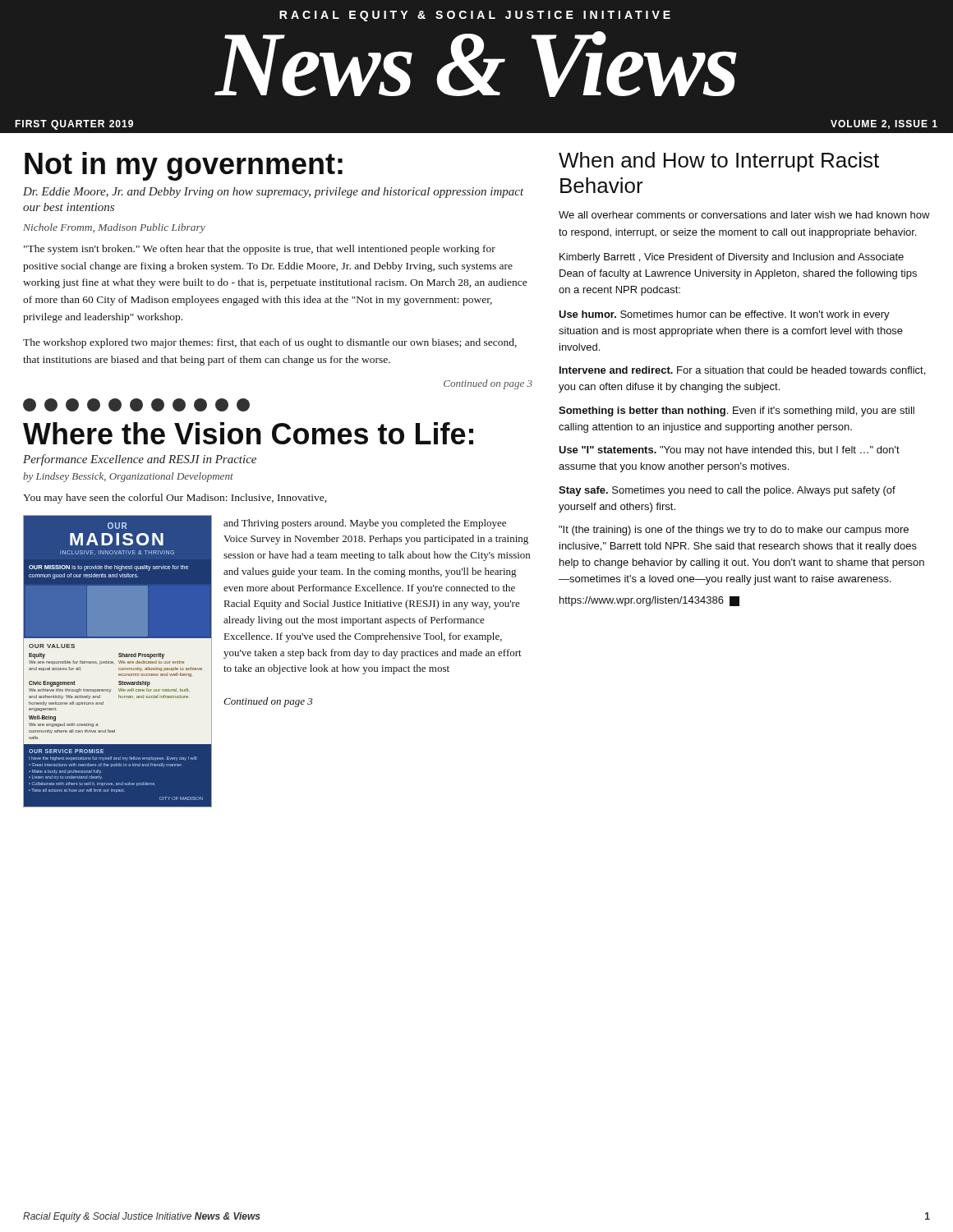Point to the section header beginning "When and How to Interrupt Racist"
Screen dimensions: 1232x953
[719, 173]
